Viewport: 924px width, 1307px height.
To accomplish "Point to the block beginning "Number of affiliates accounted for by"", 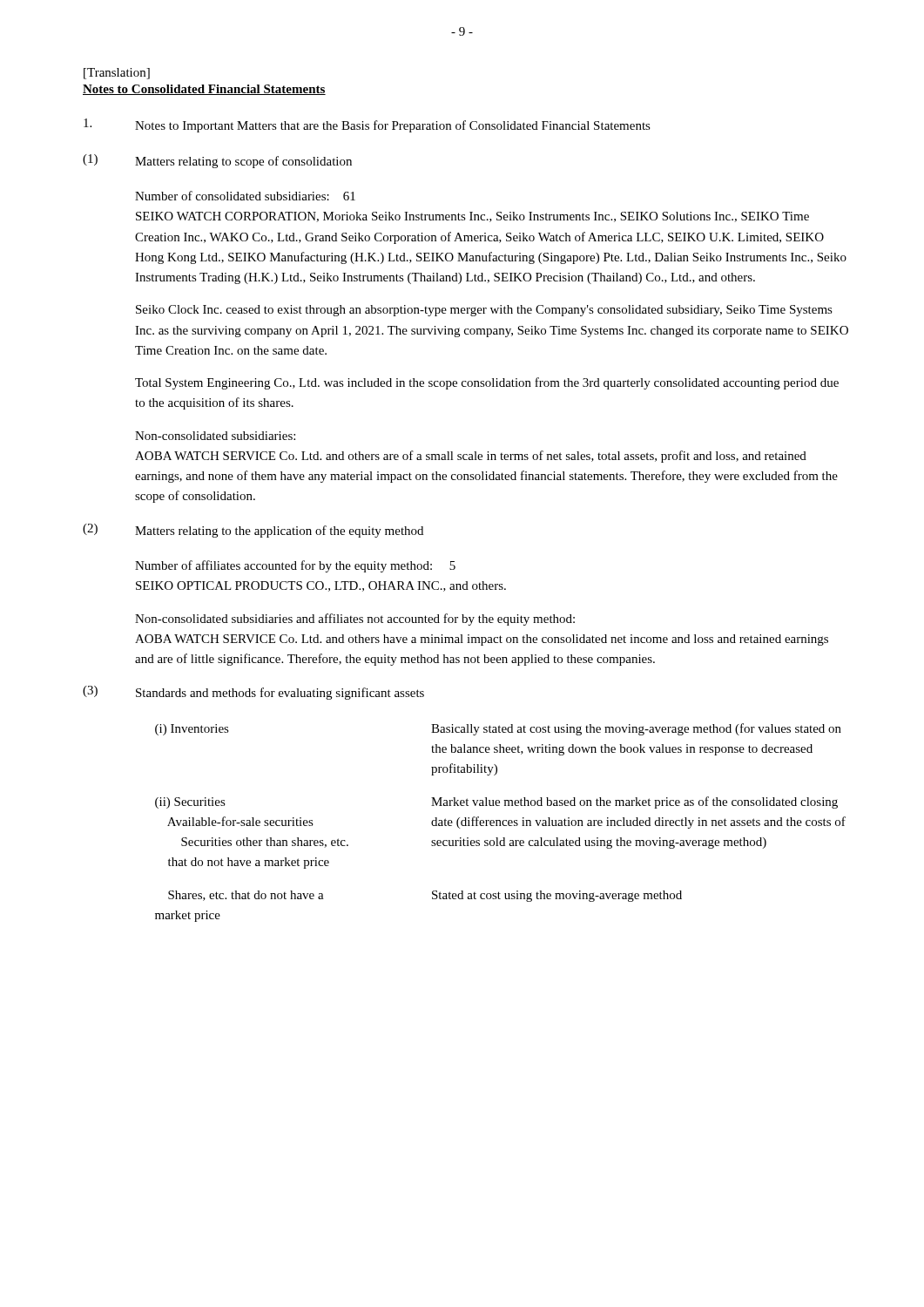I will click(492, 613).
